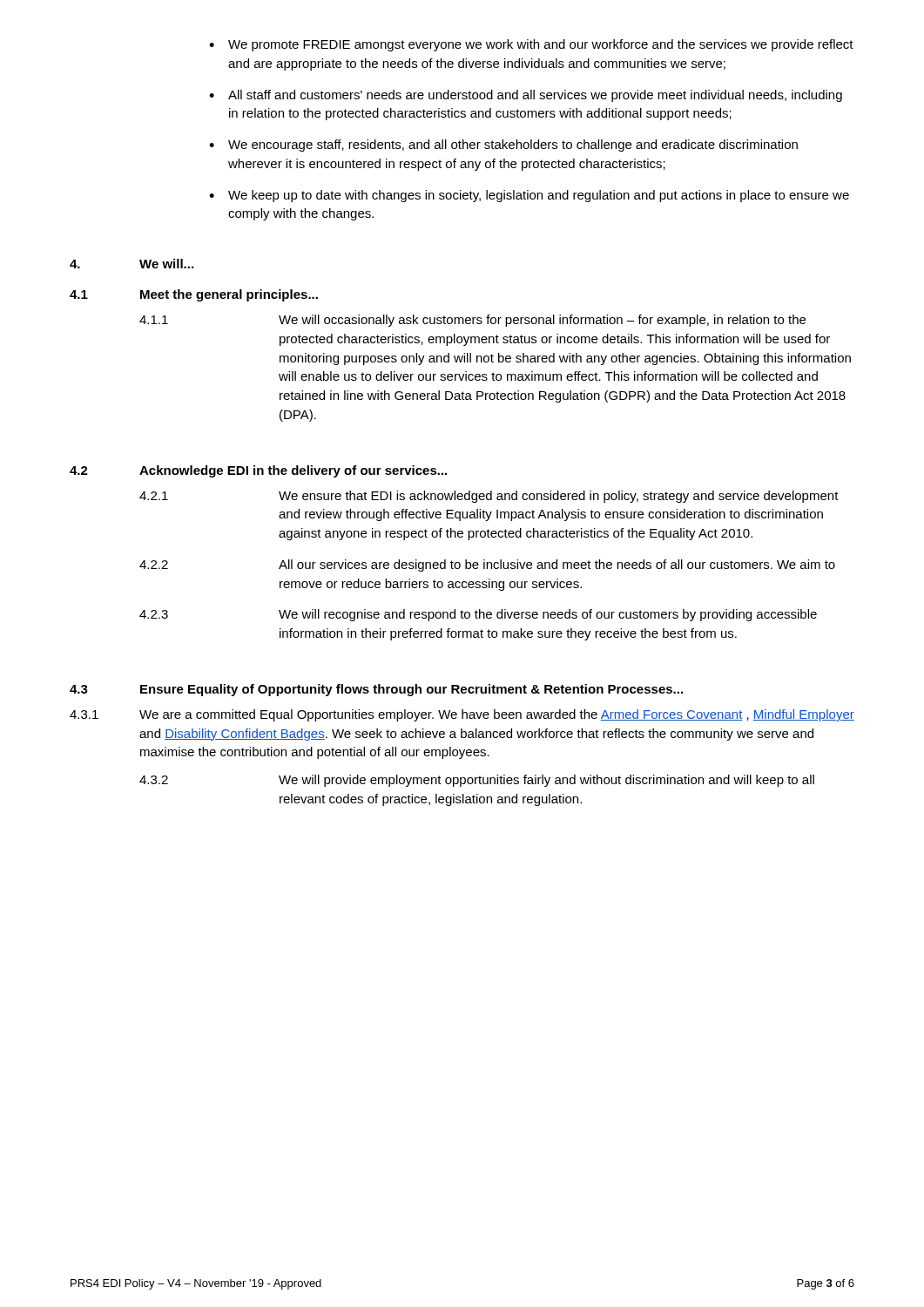Find the block on this page that starts "2.3 We will recognise"

point(462,624)
